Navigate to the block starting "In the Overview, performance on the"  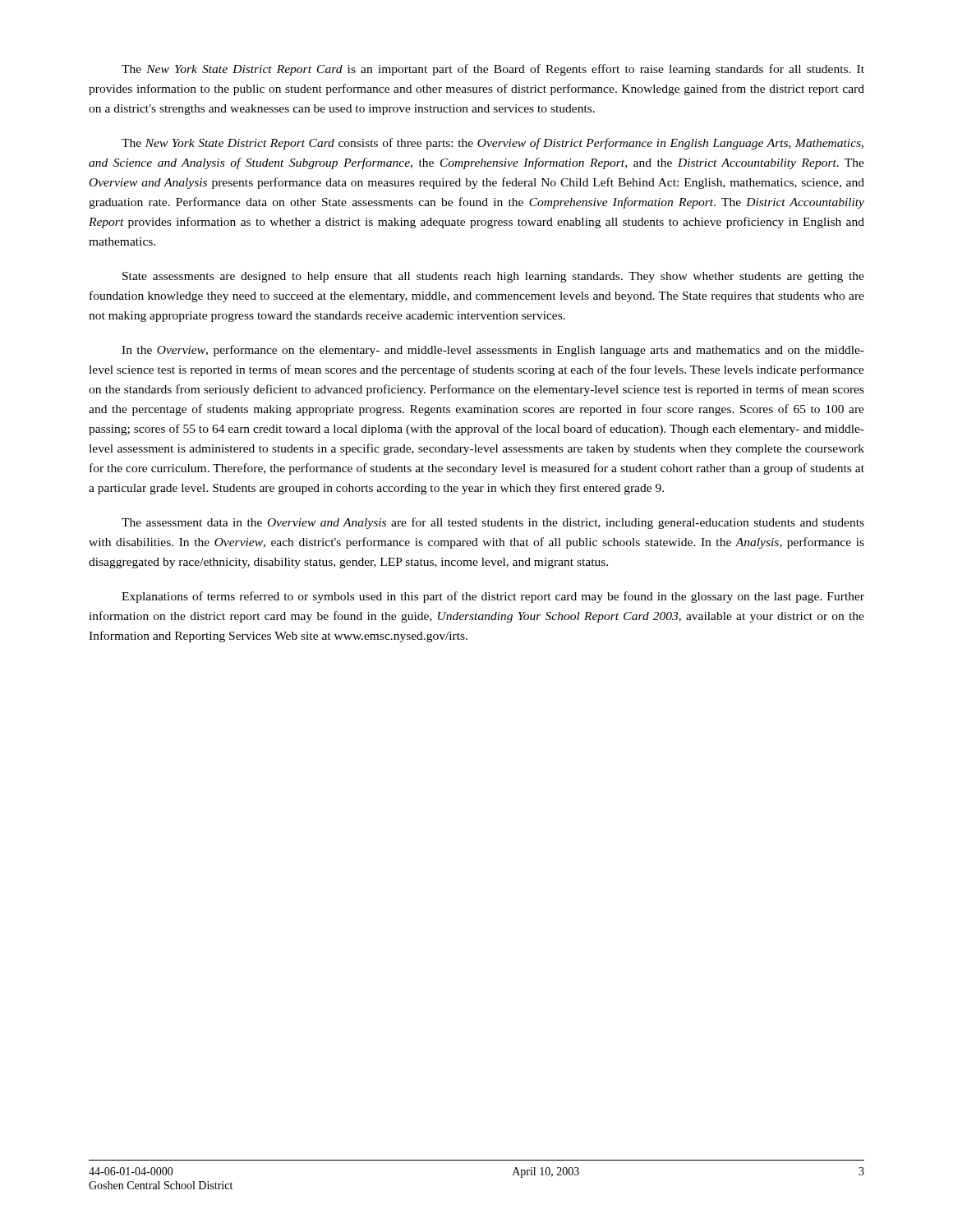476,419
